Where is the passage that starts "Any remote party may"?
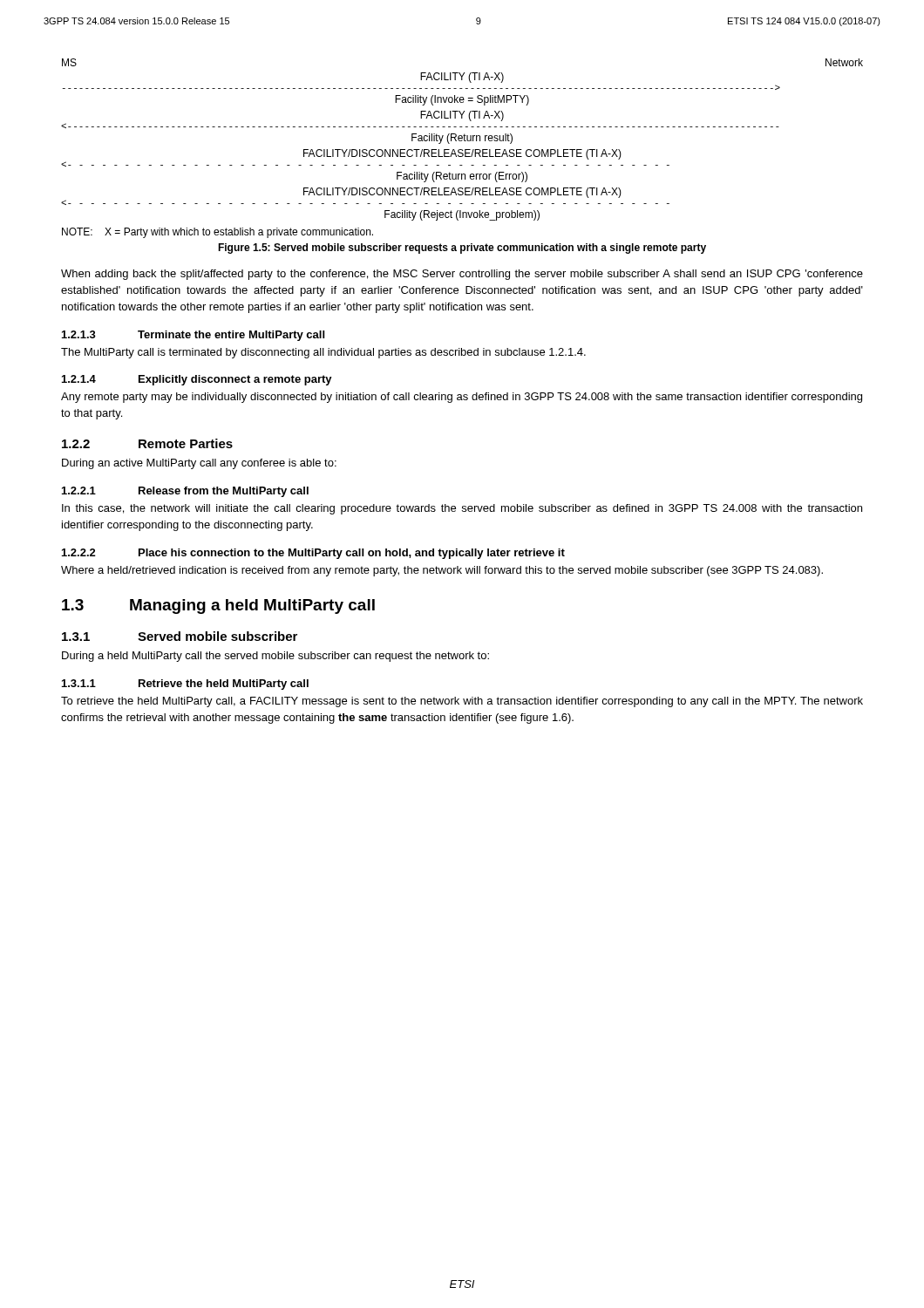This screenshot has height=1308, width=924. point(462,405)
